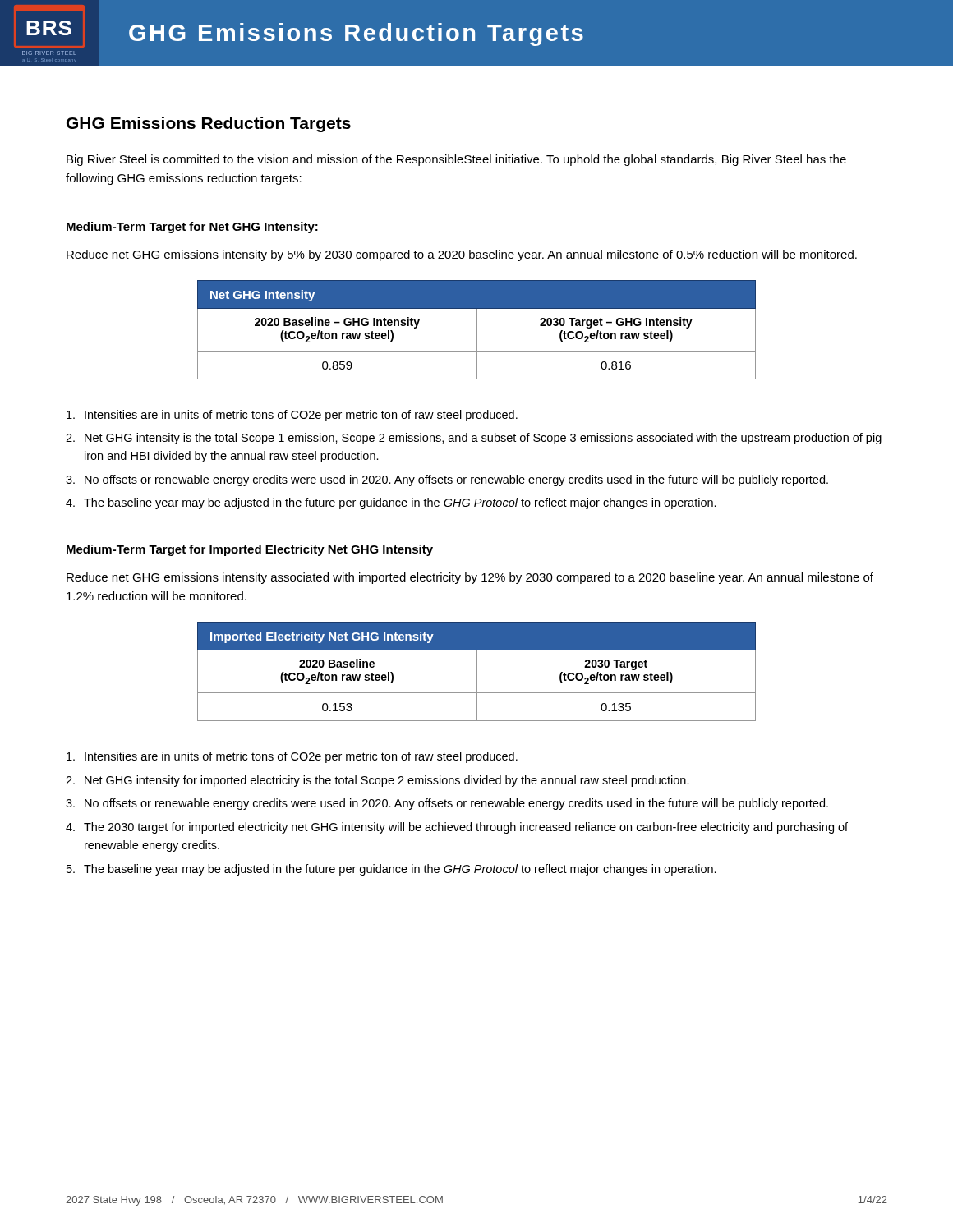Click on the text block with the text "Big River Steel is committed to the"
Image resolution: width=953 pixels, height=1232 pixels.
tap(456, 168)
